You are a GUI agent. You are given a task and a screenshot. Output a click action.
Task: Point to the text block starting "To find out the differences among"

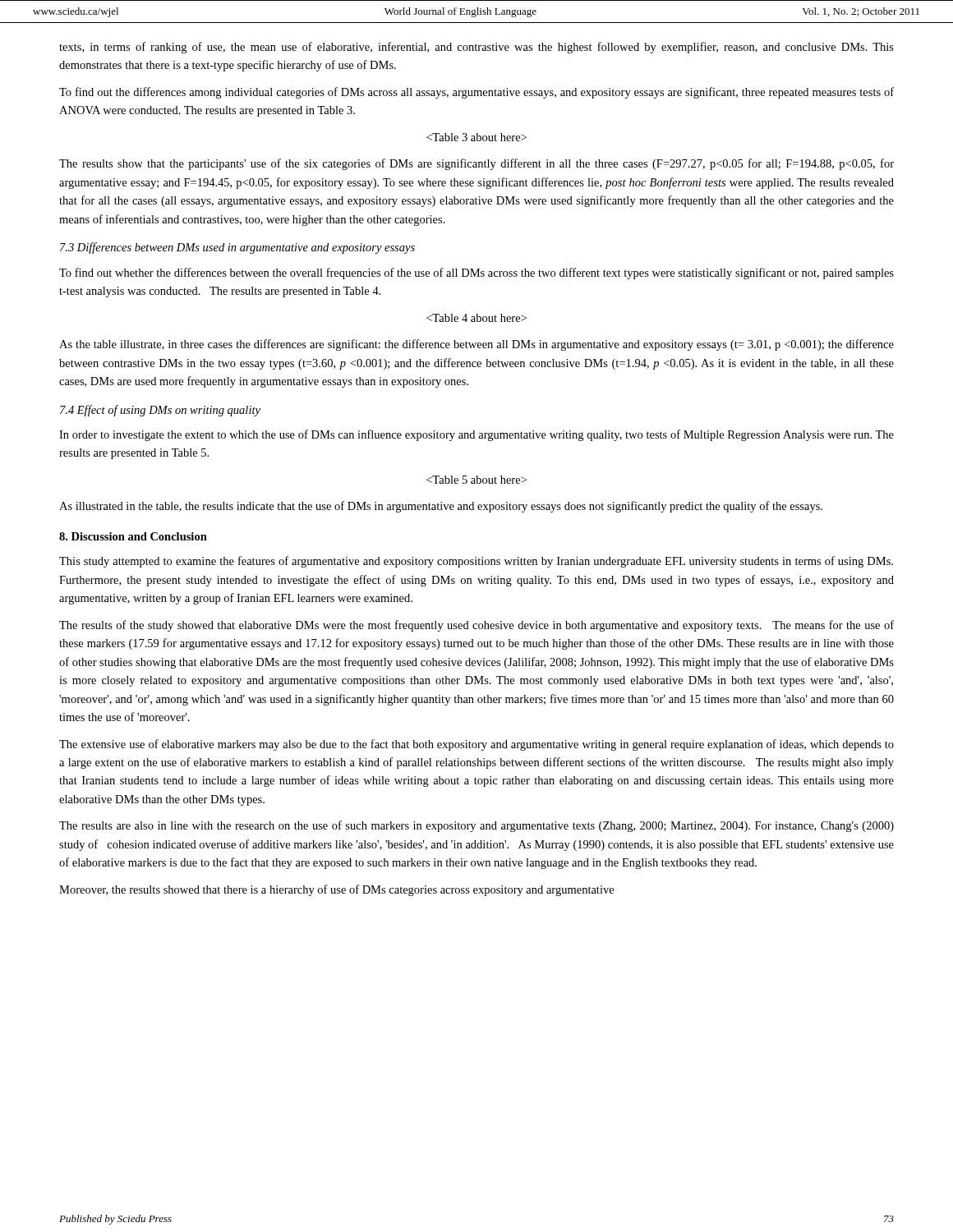(x=476, y=101)
